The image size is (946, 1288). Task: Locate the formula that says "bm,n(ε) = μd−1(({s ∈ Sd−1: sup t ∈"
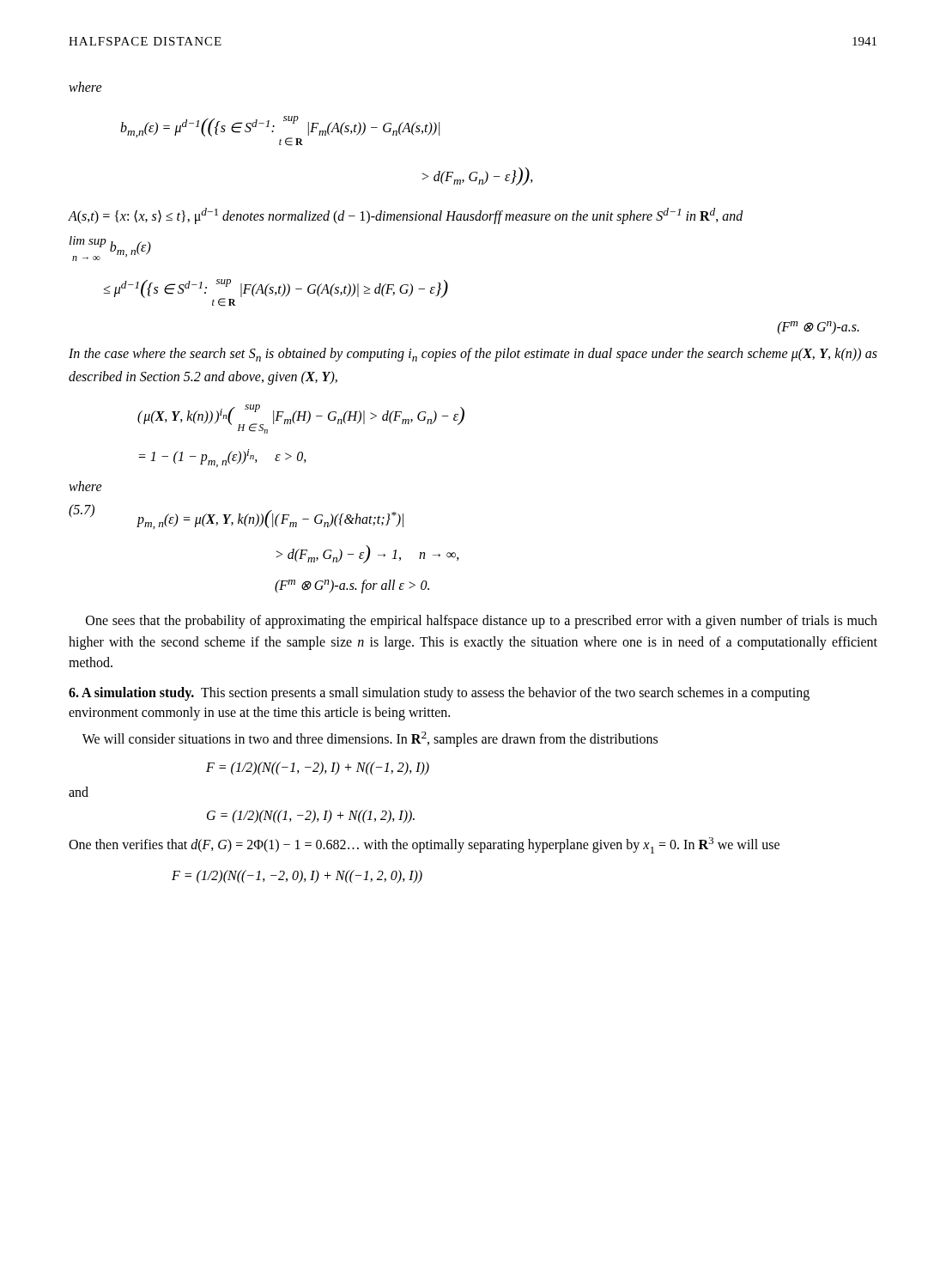(x=327, y=147)
